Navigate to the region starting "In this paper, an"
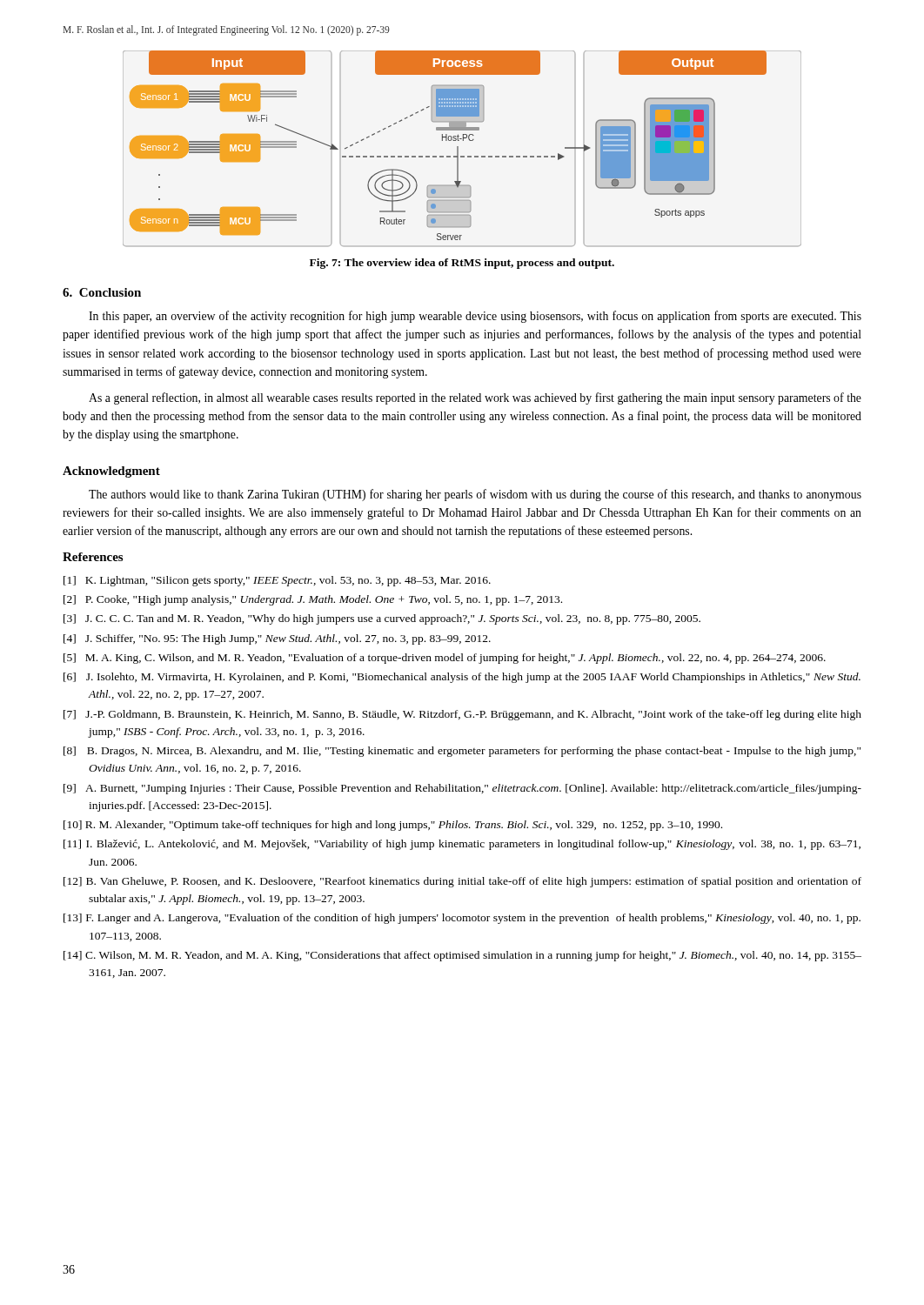The width and height of the screenshot is (924, 1305). point(462,344)
